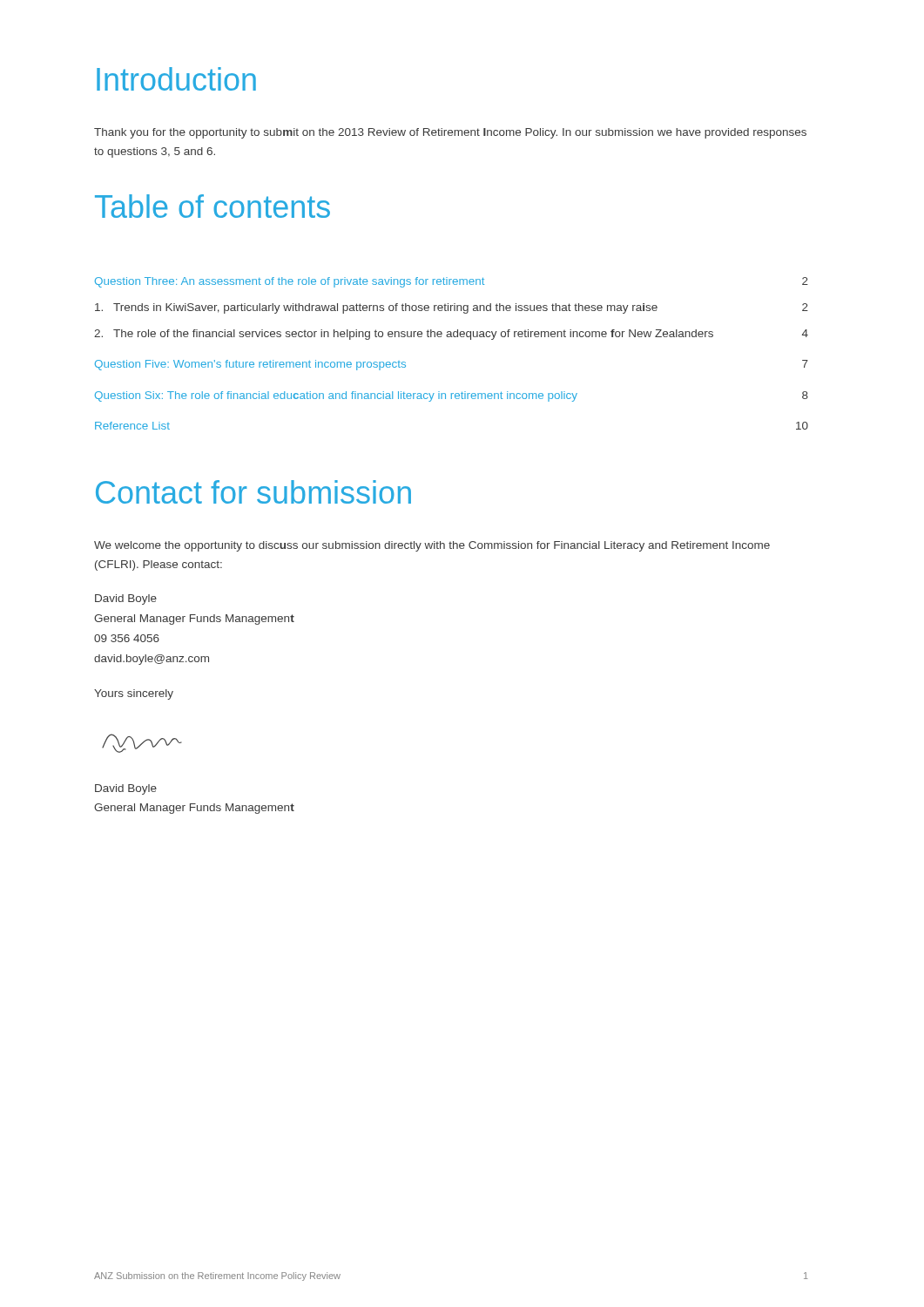Find the text that reads "Yours sincerely"

pos(134,694)
